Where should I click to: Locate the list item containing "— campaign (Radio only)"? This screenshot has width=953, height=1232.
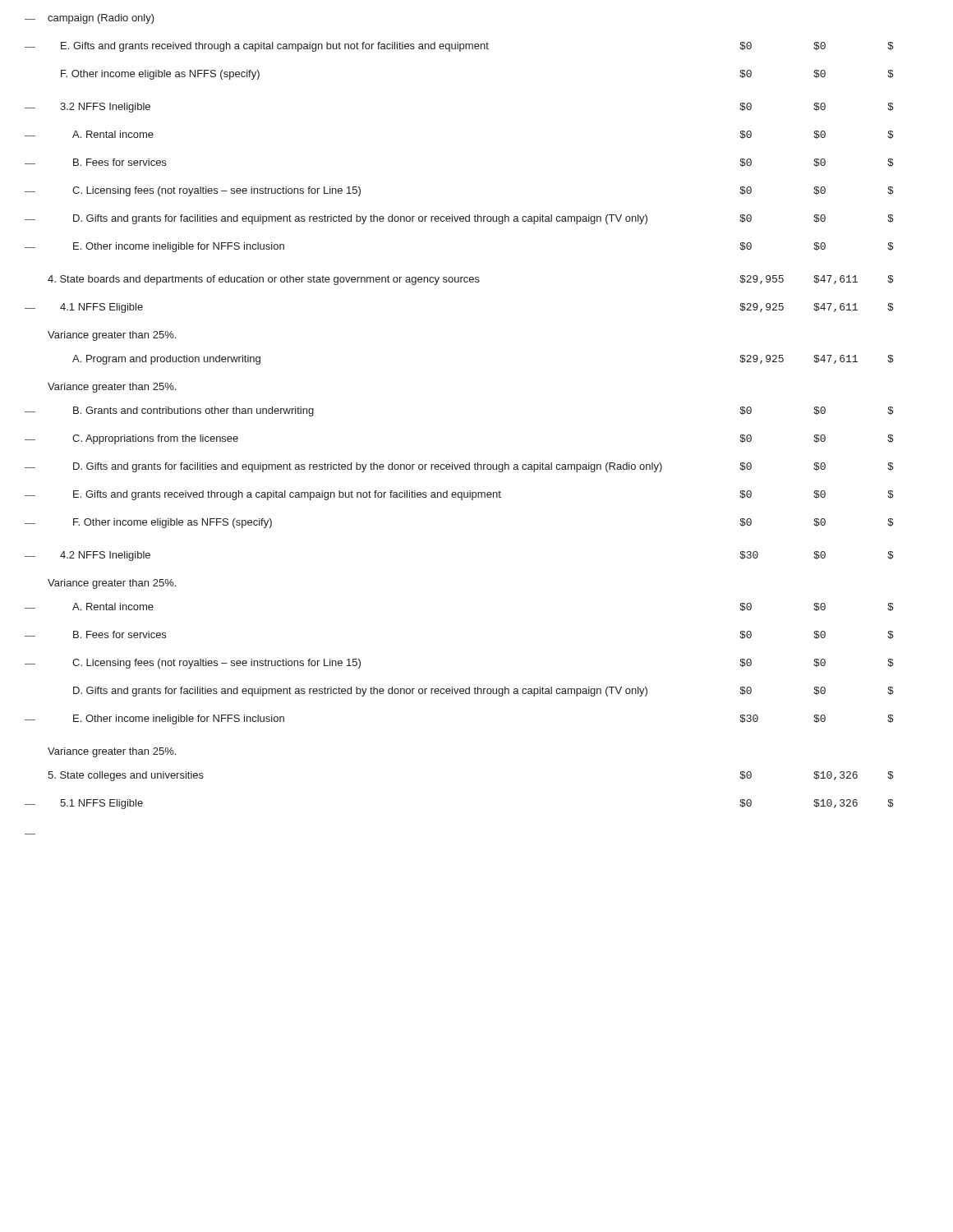coord(90,19)
